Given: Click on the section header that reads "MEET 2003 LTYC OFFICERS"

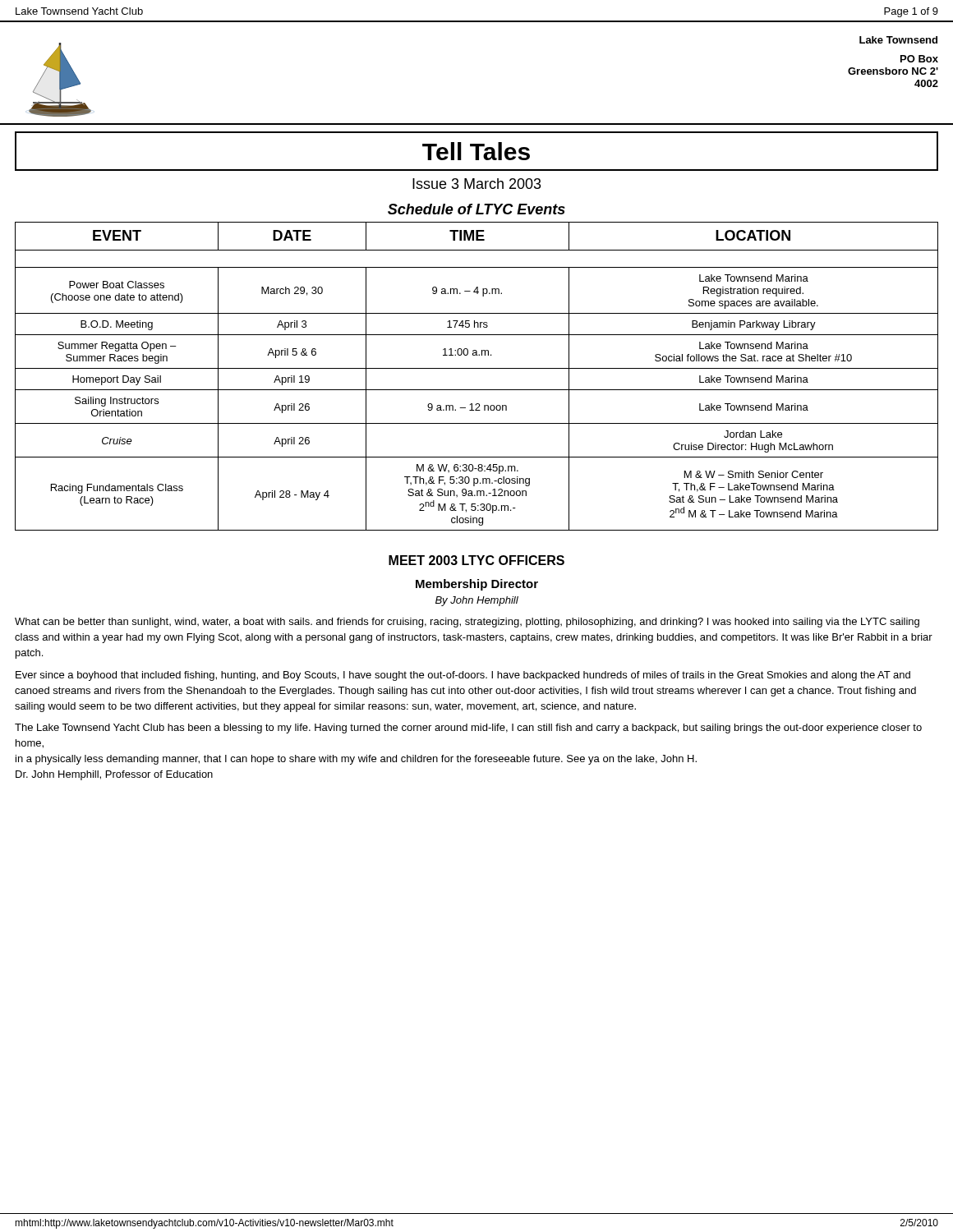Looking at the screenshot, I should click(x=476, y=561).
